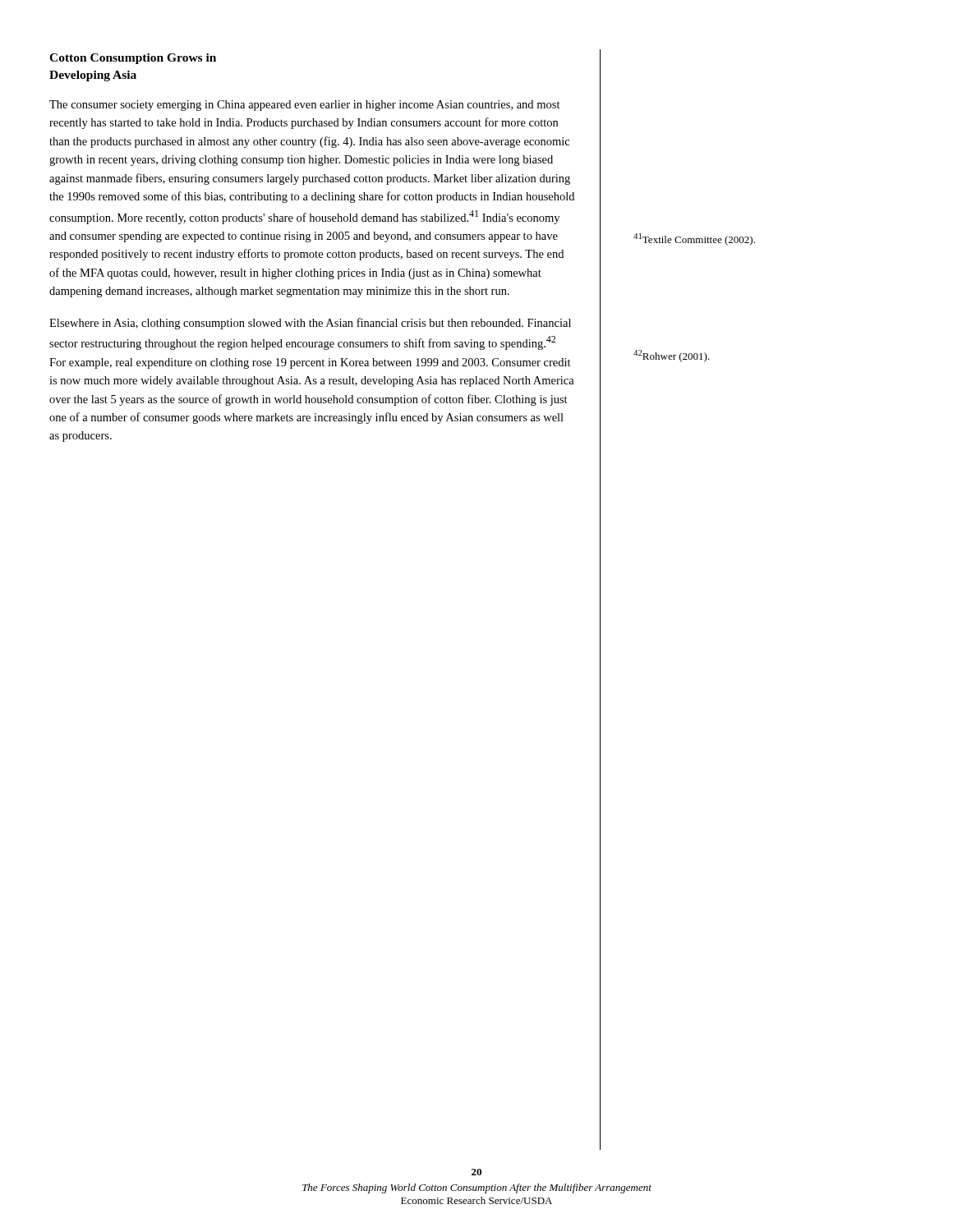The image size is (953, 1232).
Task: Navigate to the passage starting "42Rohwer (2001)."
Action: 672,355
